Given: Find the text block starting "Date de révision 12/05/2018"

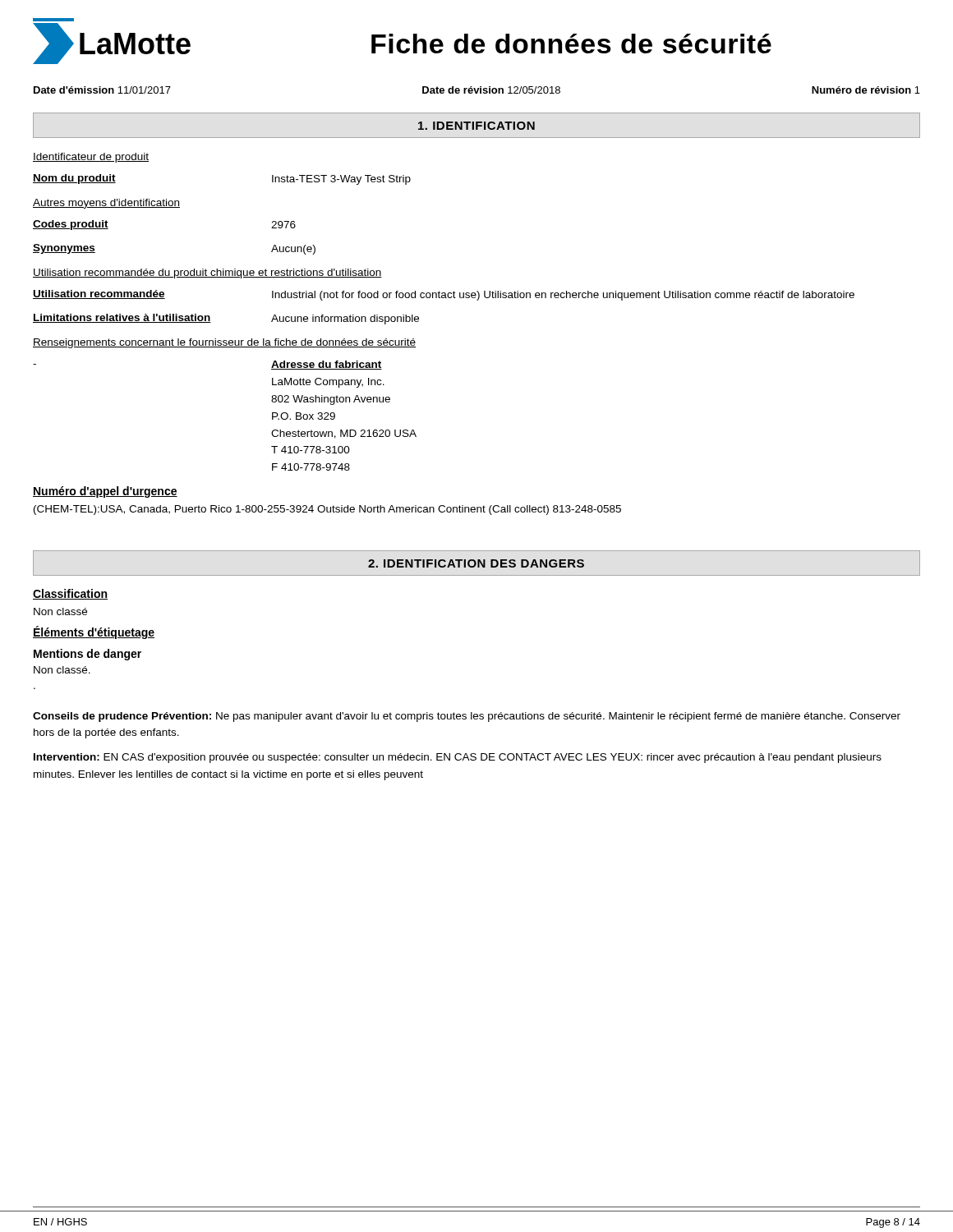Looking at the screenshot, I should click(491, 90).
